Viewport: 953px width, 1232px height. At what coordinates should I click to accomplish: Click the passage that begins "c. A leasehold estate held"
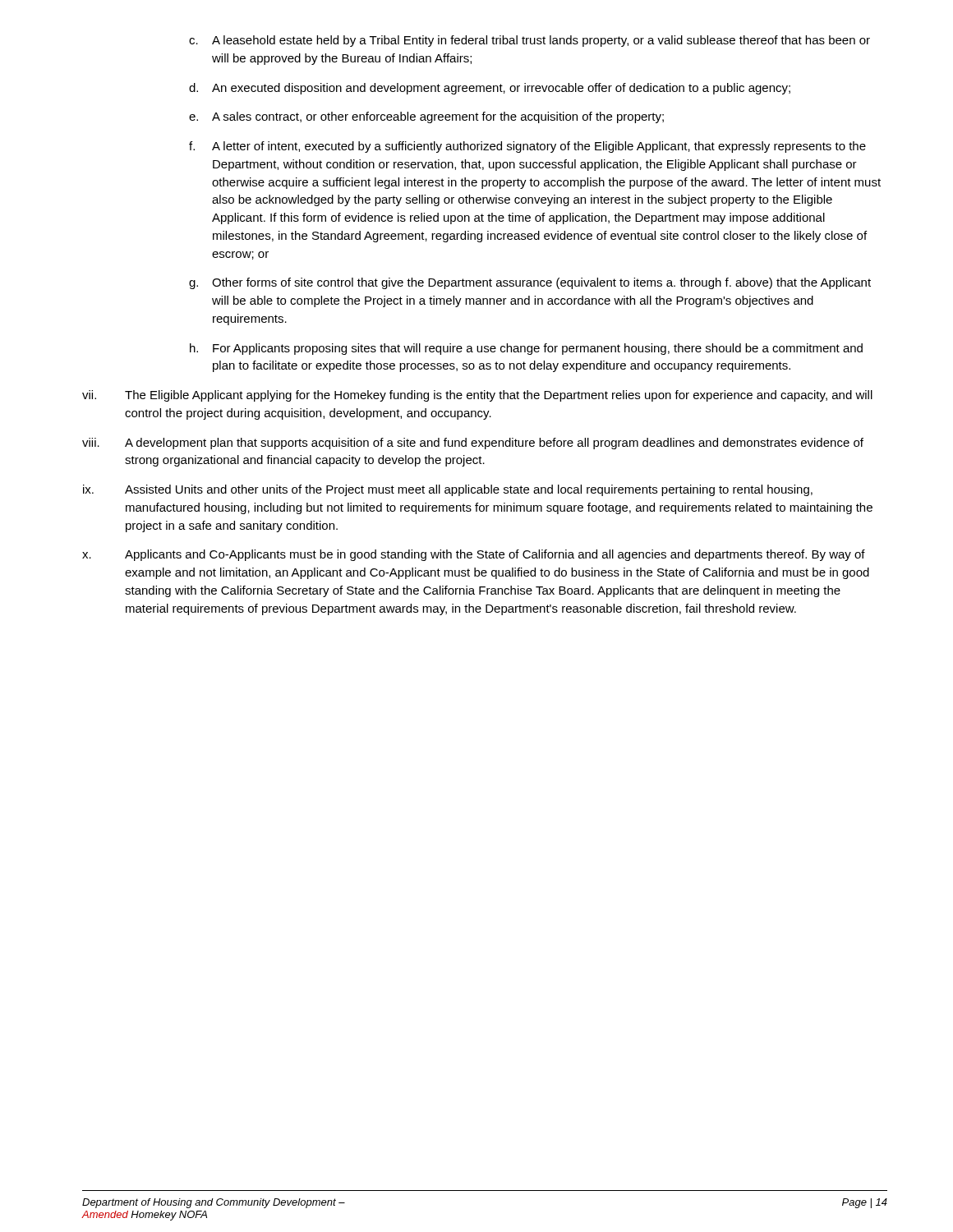pos(538,49)
